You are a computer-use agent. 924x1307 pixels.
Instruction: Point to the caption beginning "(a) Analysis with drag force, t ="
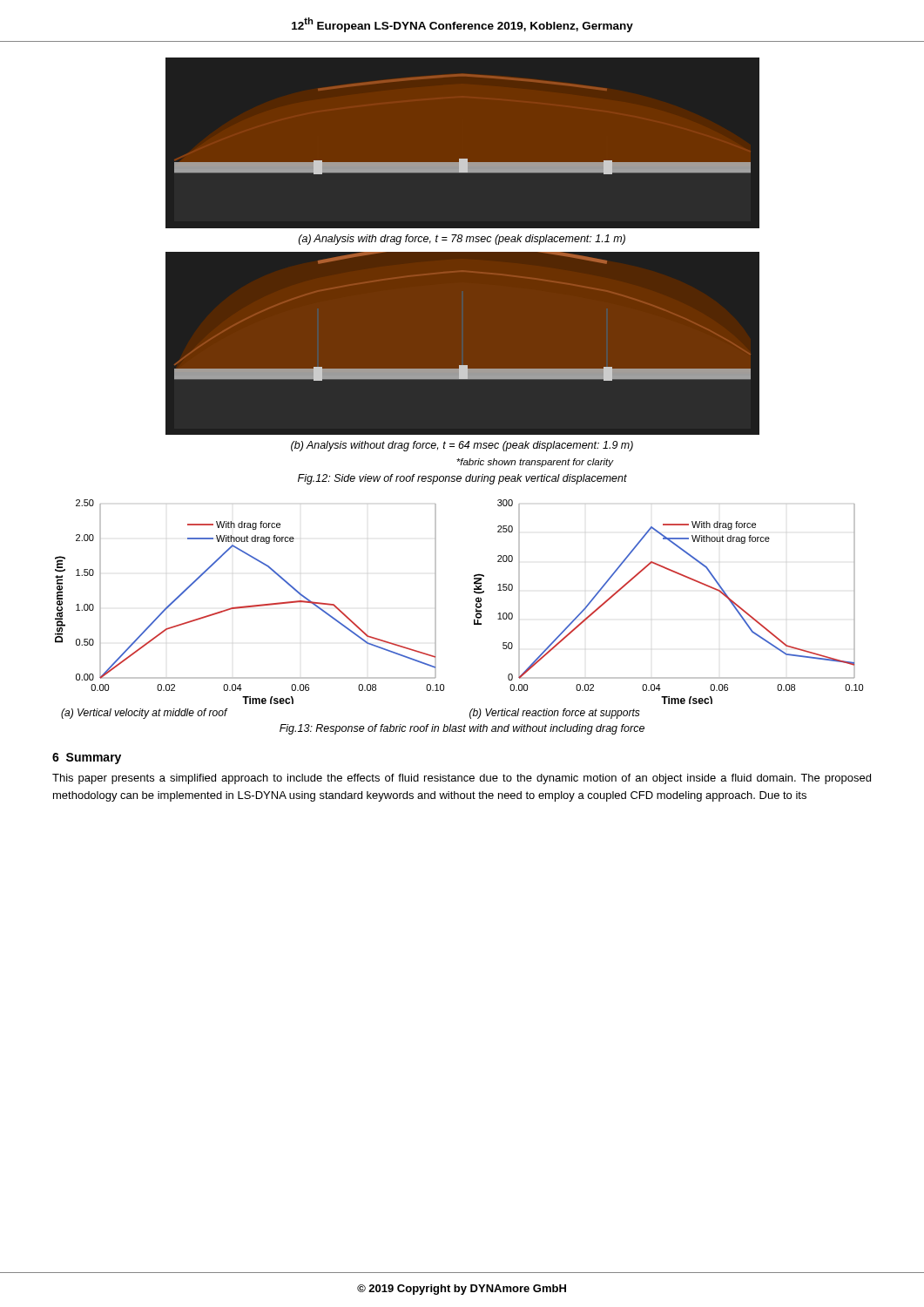click(462, 239)
